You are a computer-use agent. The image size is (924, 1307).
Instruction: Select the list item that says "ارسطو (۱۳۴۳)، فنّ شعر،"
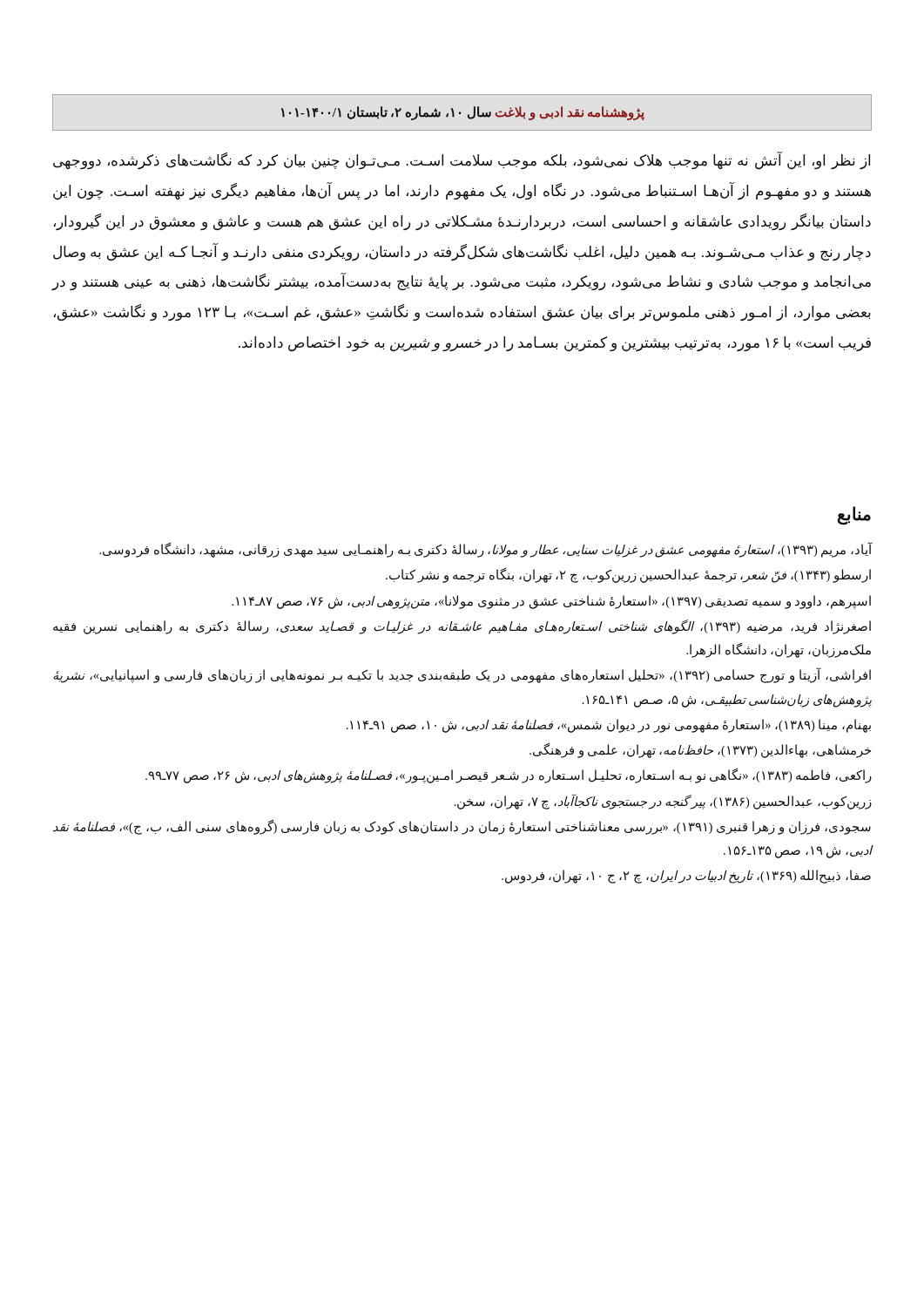628,575
